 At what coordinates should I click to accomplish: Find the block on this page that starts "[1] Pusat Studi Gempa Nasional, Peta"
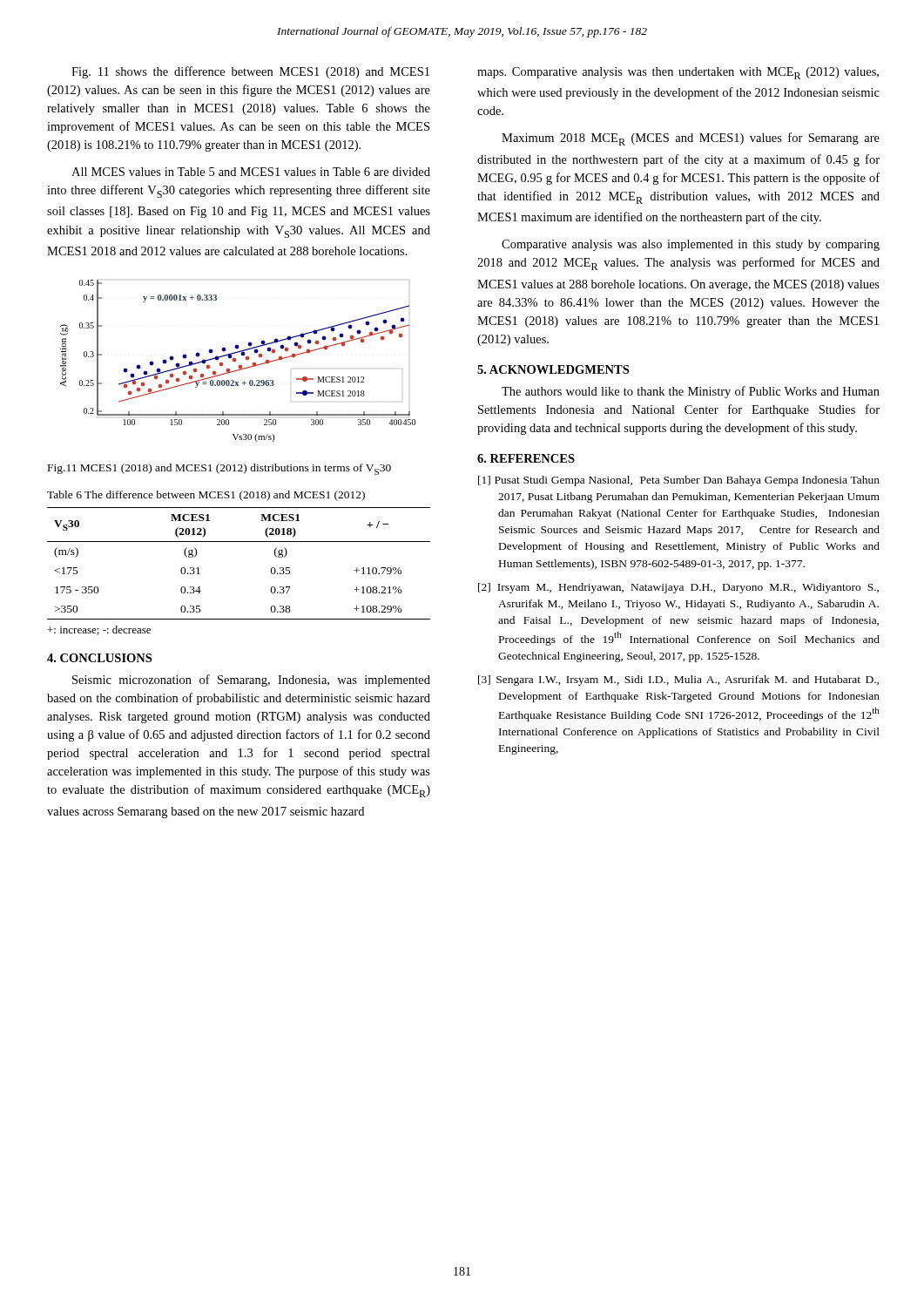point(678,521)
